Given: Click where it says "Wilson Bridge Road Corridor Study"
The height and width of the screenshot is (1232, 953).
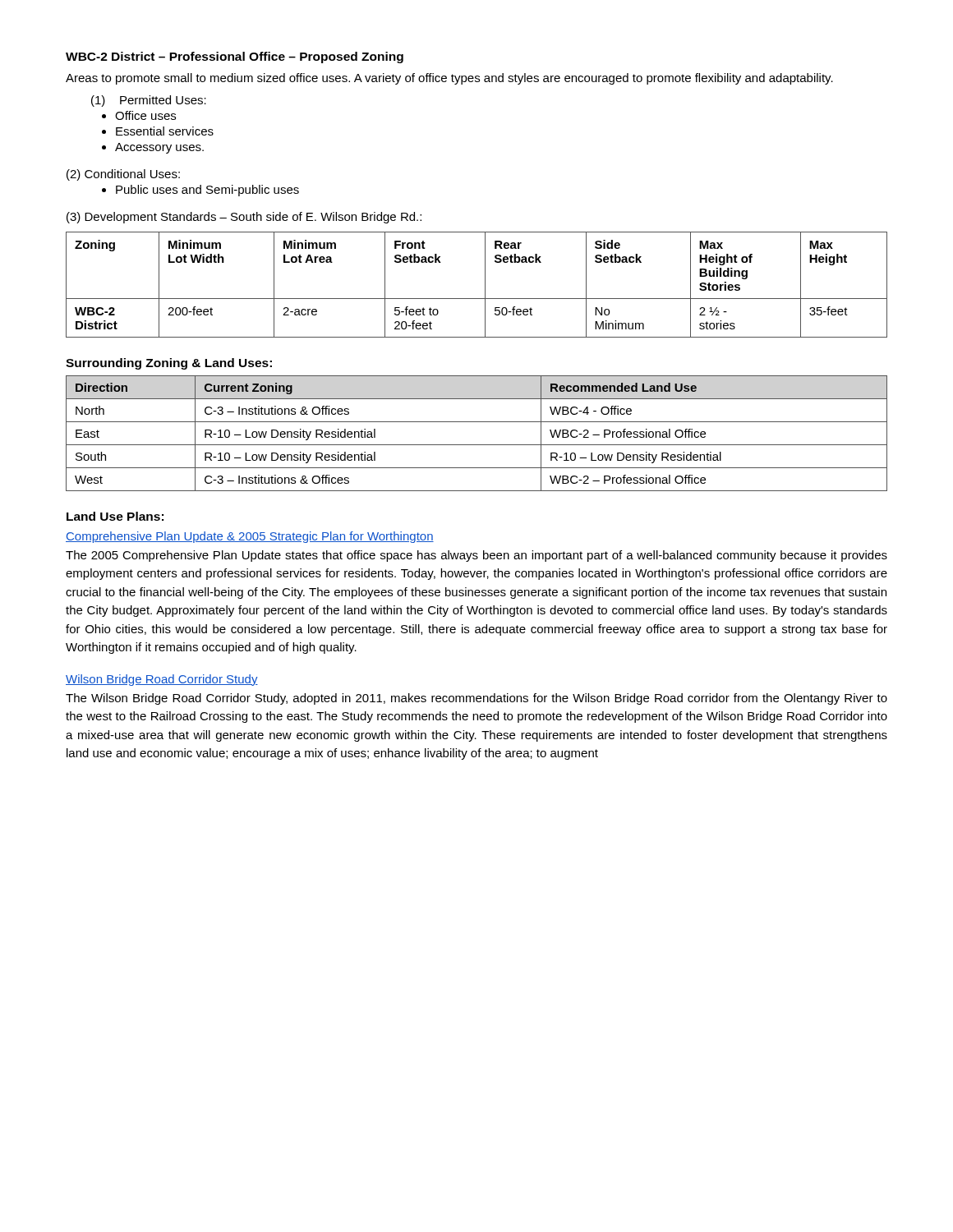Looking at the screenshot, I should (162, 678).
